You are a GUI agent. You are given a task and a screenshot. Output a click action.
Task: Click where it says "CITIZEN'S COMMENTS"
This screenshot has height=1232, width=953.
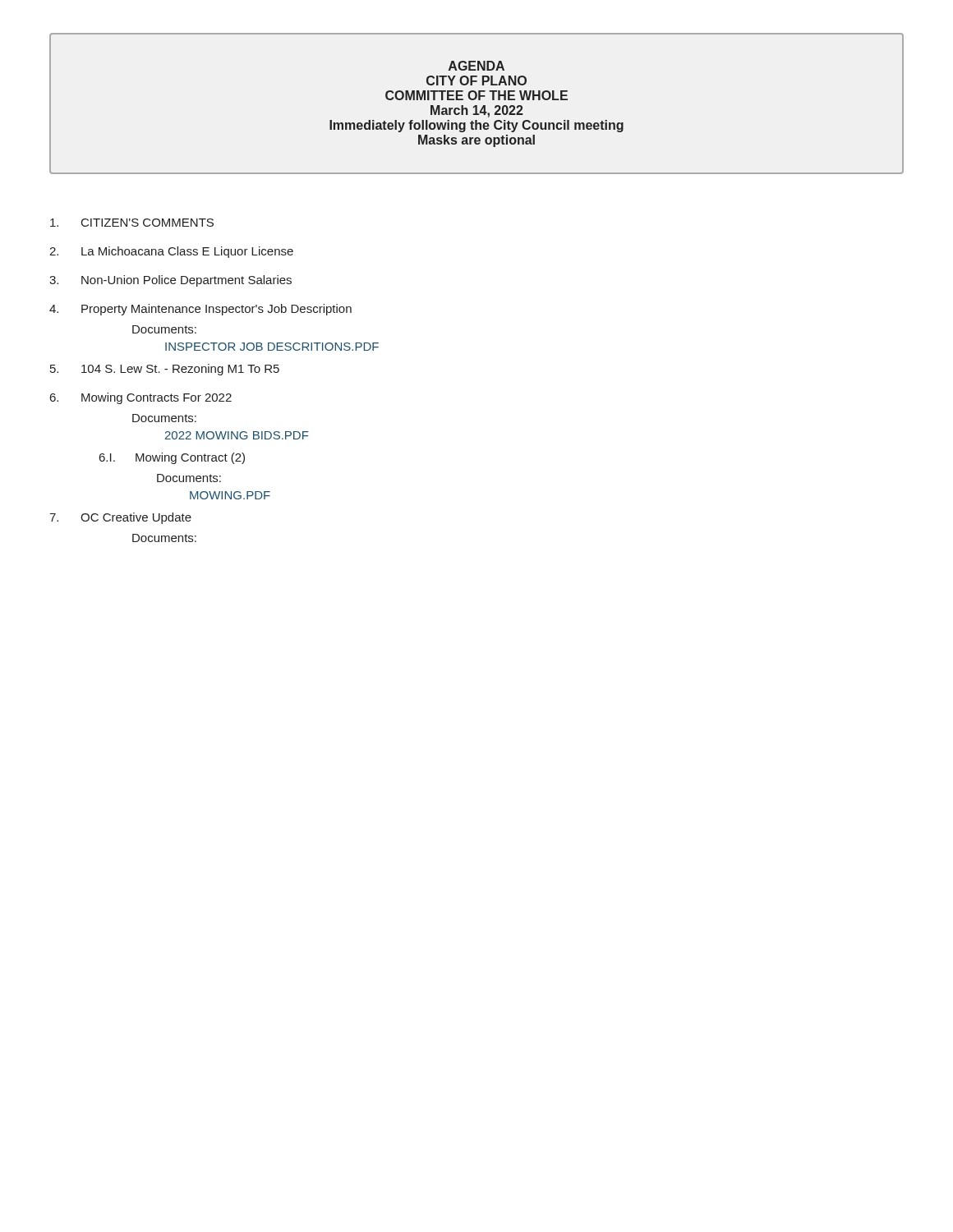132,222
